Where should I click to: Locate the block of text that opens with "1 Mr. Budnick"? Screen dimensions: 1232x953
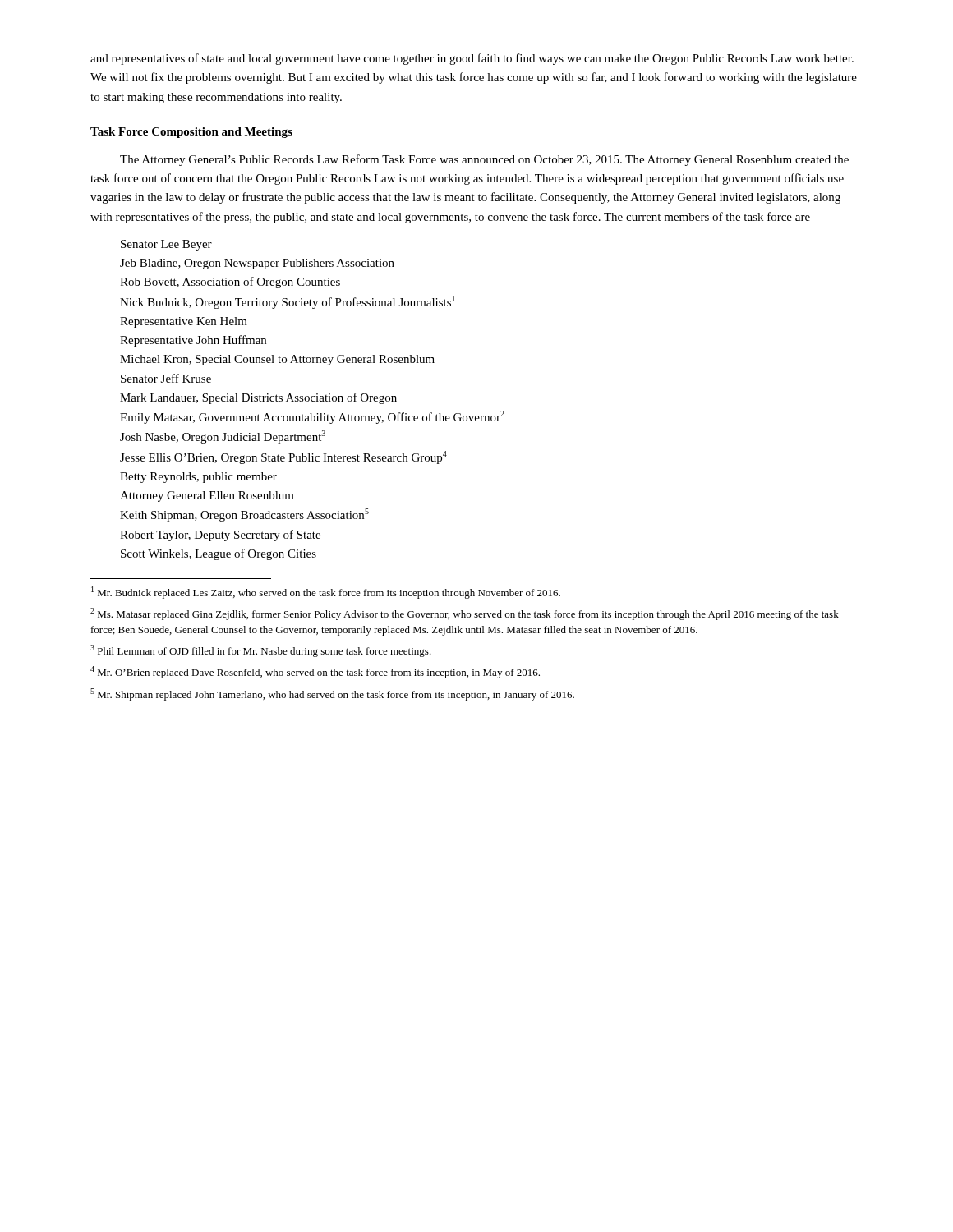click(326, 592)
